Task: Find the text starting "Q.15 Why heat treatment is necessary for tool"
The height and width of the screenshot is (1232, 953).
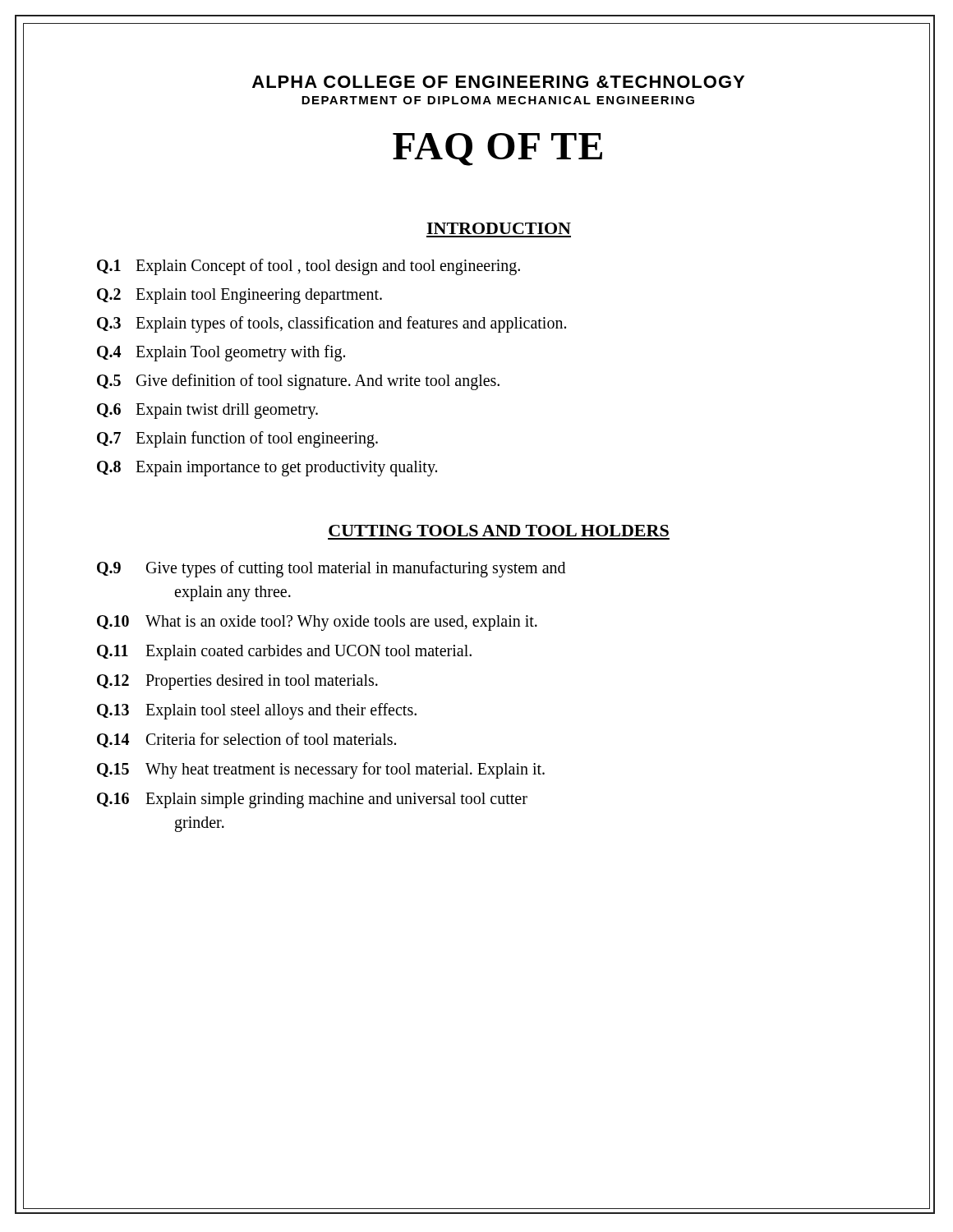Action: [x=321, y=769]
